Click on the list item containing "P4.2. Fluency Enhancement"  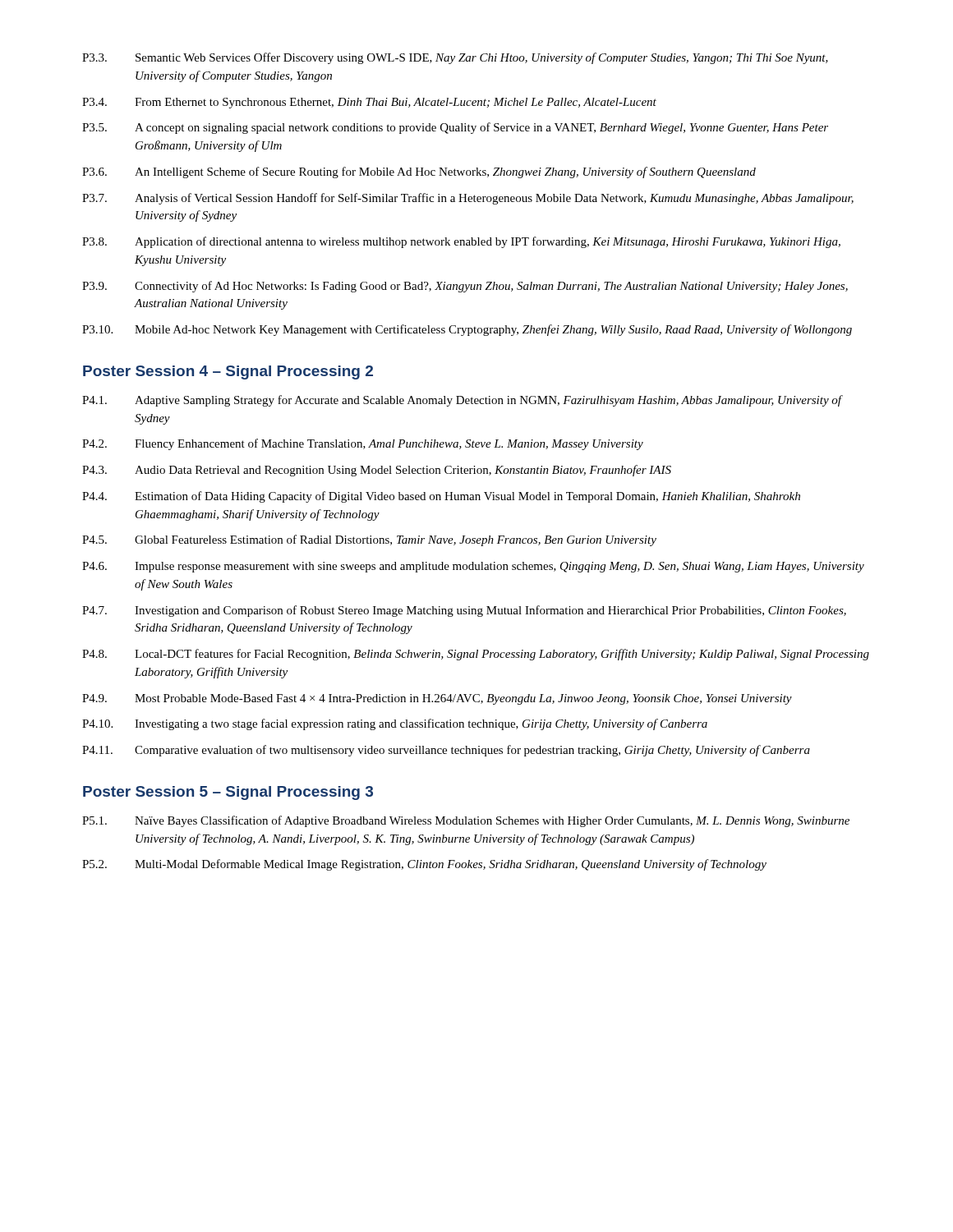(476, 444)
